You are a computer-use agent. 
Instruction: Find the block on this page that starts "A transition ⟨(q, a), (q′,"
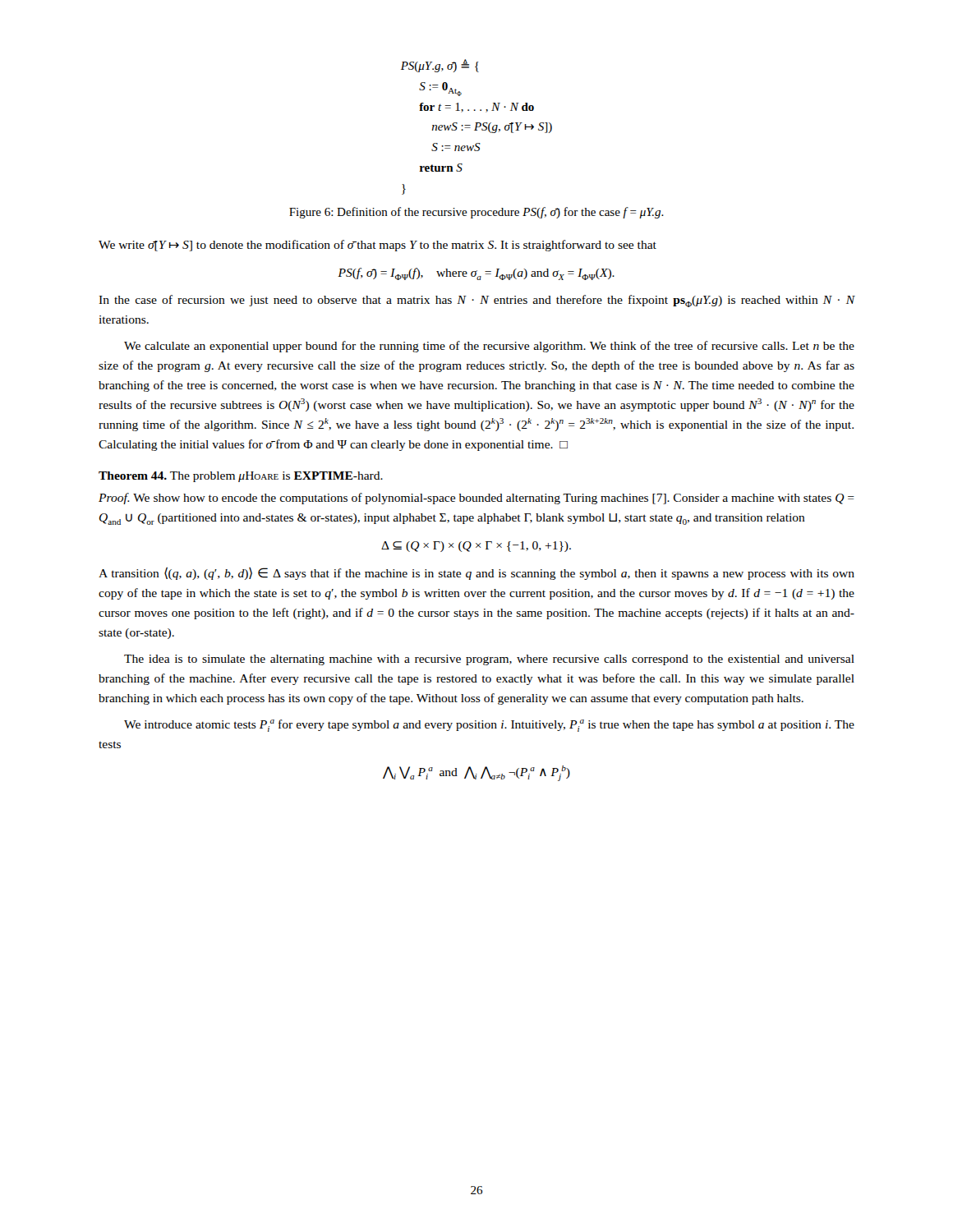pyautogui.click(x=476, y=659)
